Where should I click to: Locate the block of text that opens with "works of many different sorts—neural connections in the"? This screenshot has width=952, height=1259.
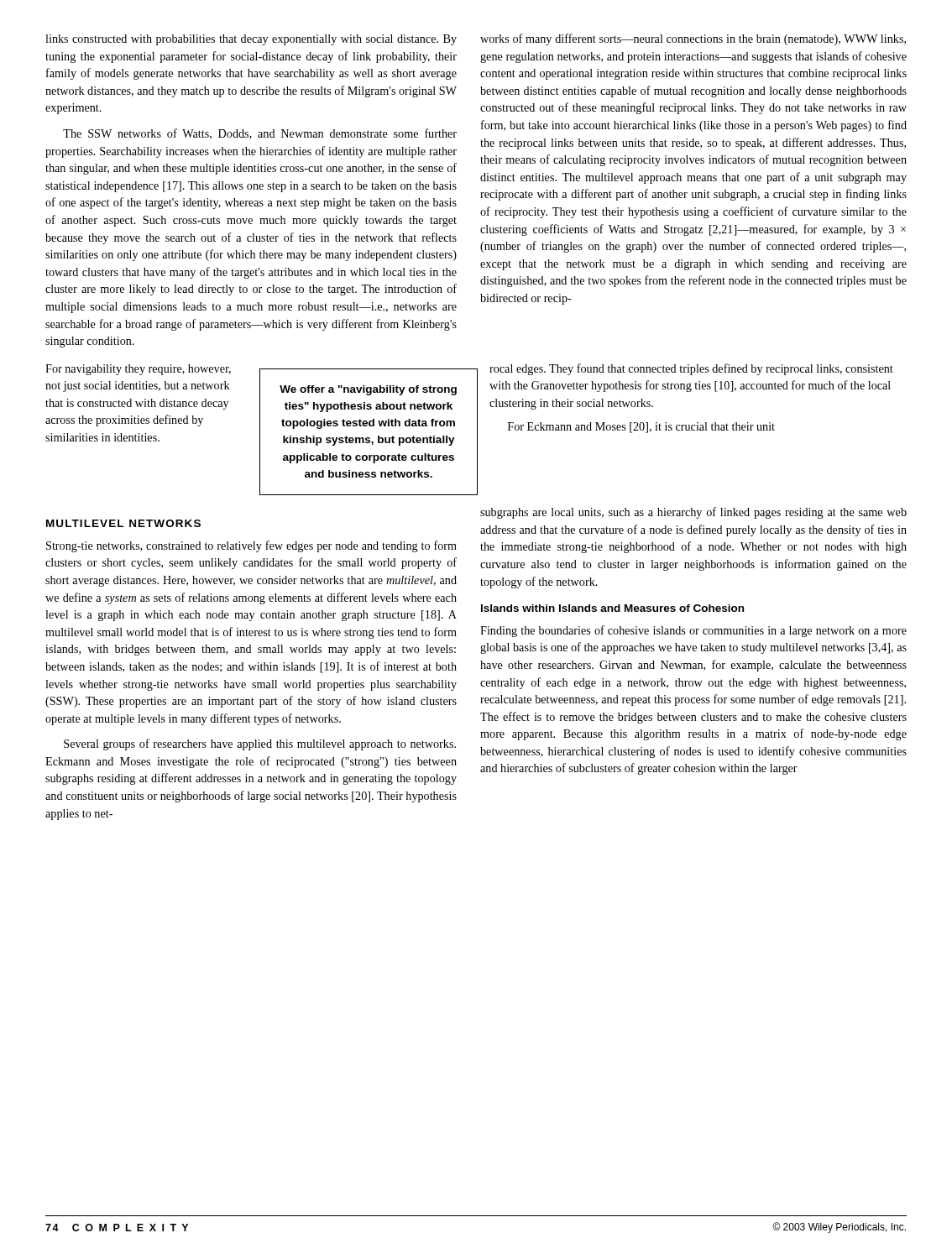tap(693, 169)
